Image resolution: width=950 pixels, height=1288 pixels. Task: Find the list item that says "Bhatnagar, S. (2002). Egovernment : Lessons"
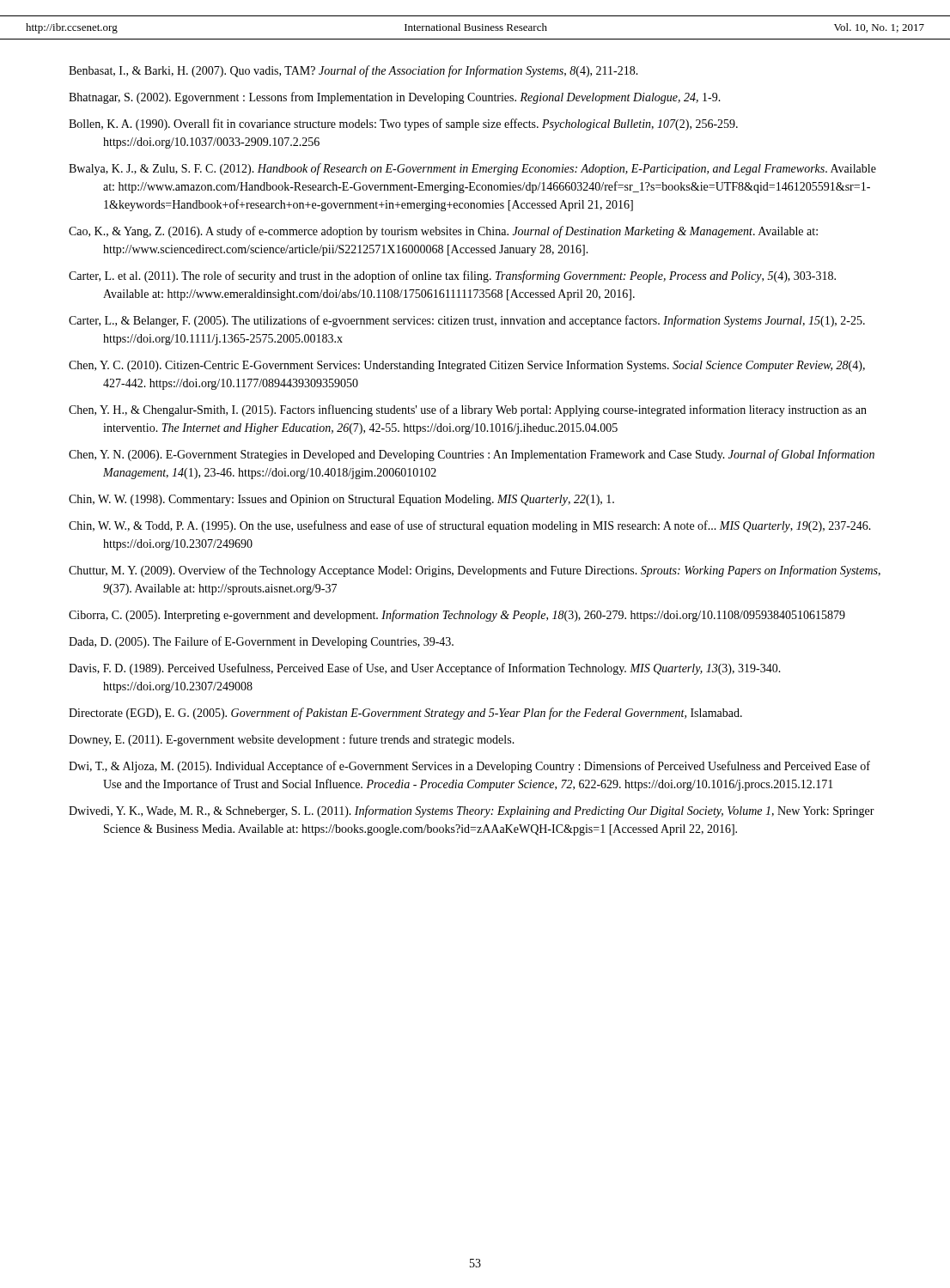(395, 98)
